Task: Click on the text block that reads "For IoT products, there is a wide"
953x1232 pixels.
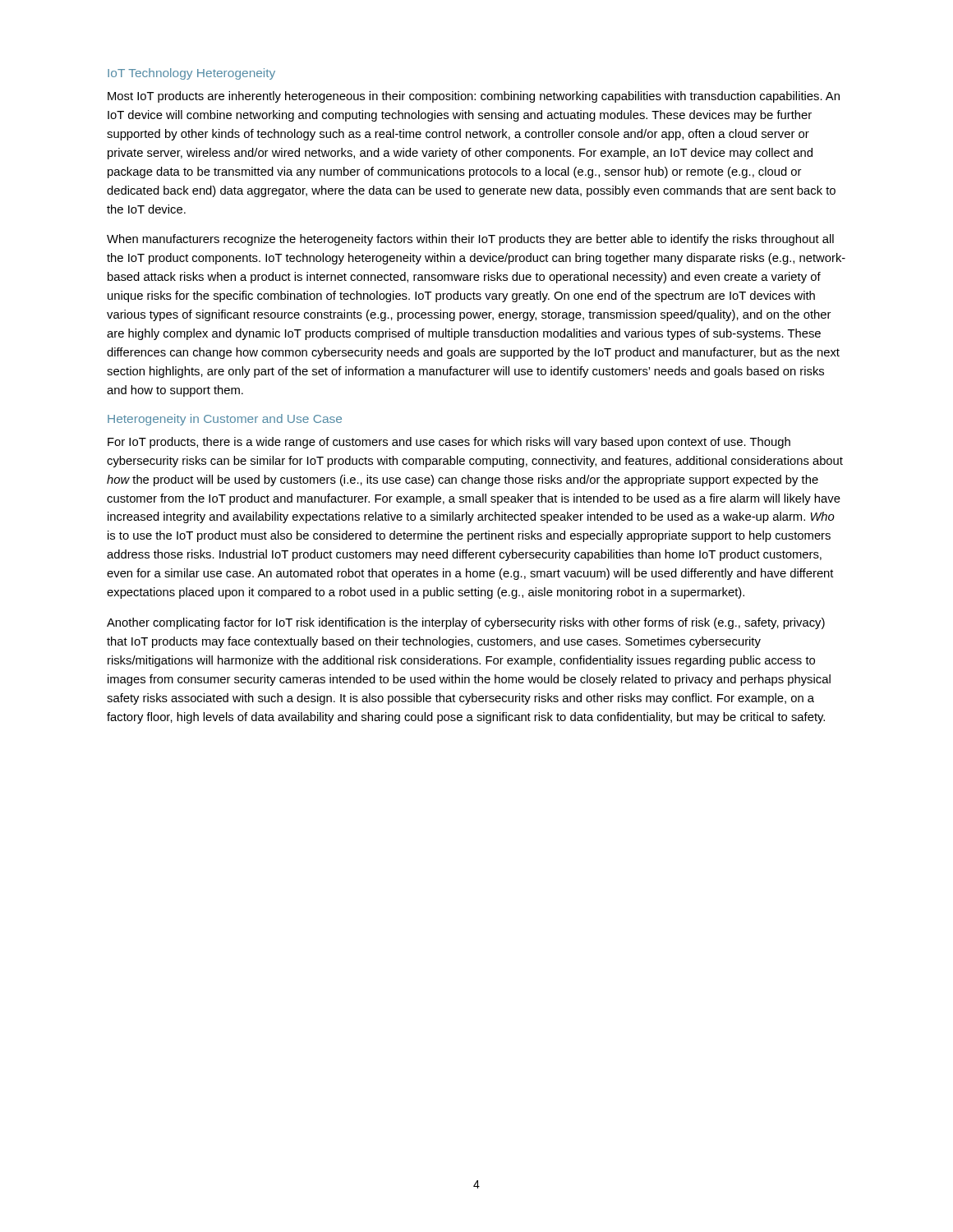Action: [x=476, y=517]
